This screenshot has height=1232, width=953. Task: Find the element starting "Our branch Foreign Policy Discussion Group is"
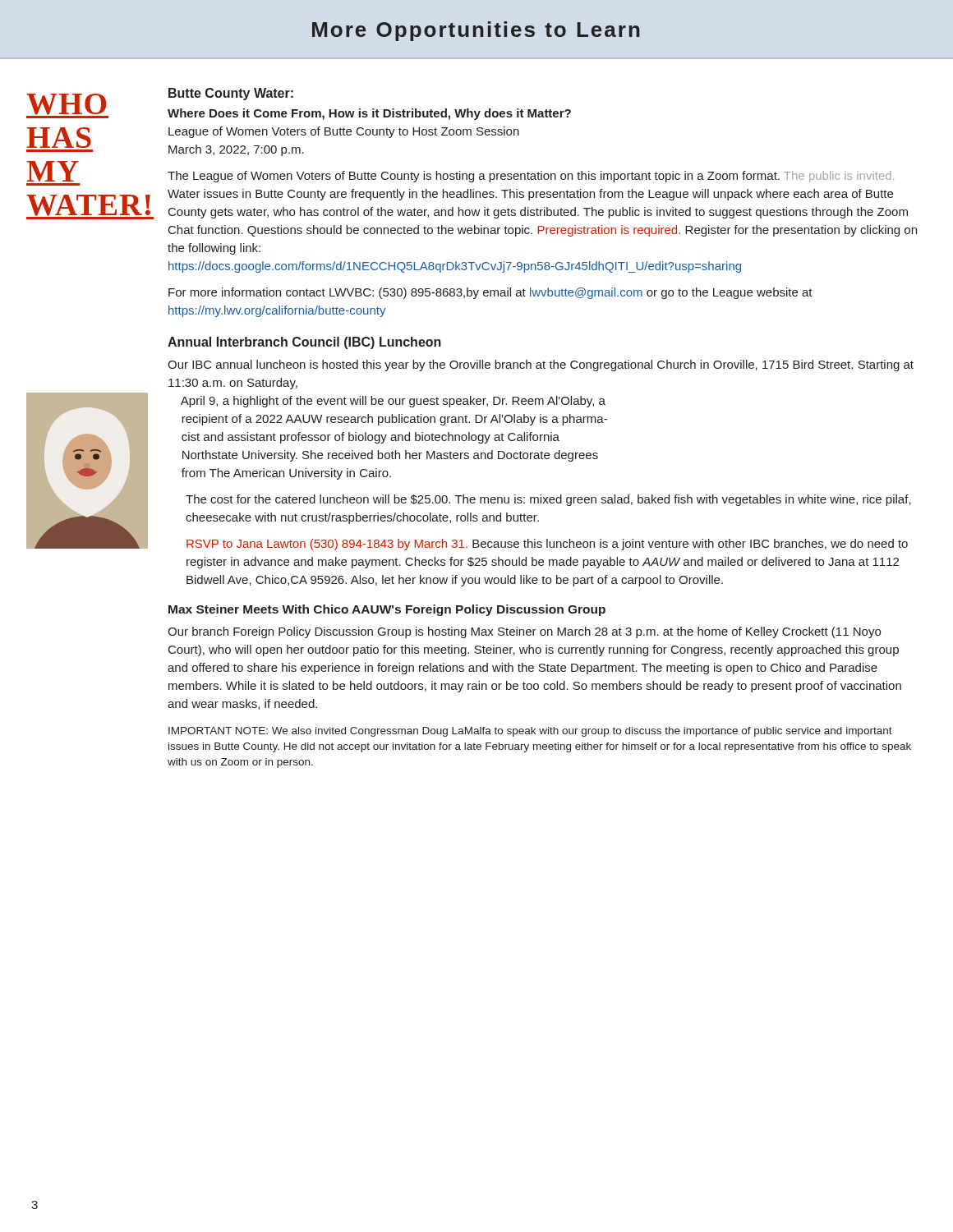tap(535, 667)
